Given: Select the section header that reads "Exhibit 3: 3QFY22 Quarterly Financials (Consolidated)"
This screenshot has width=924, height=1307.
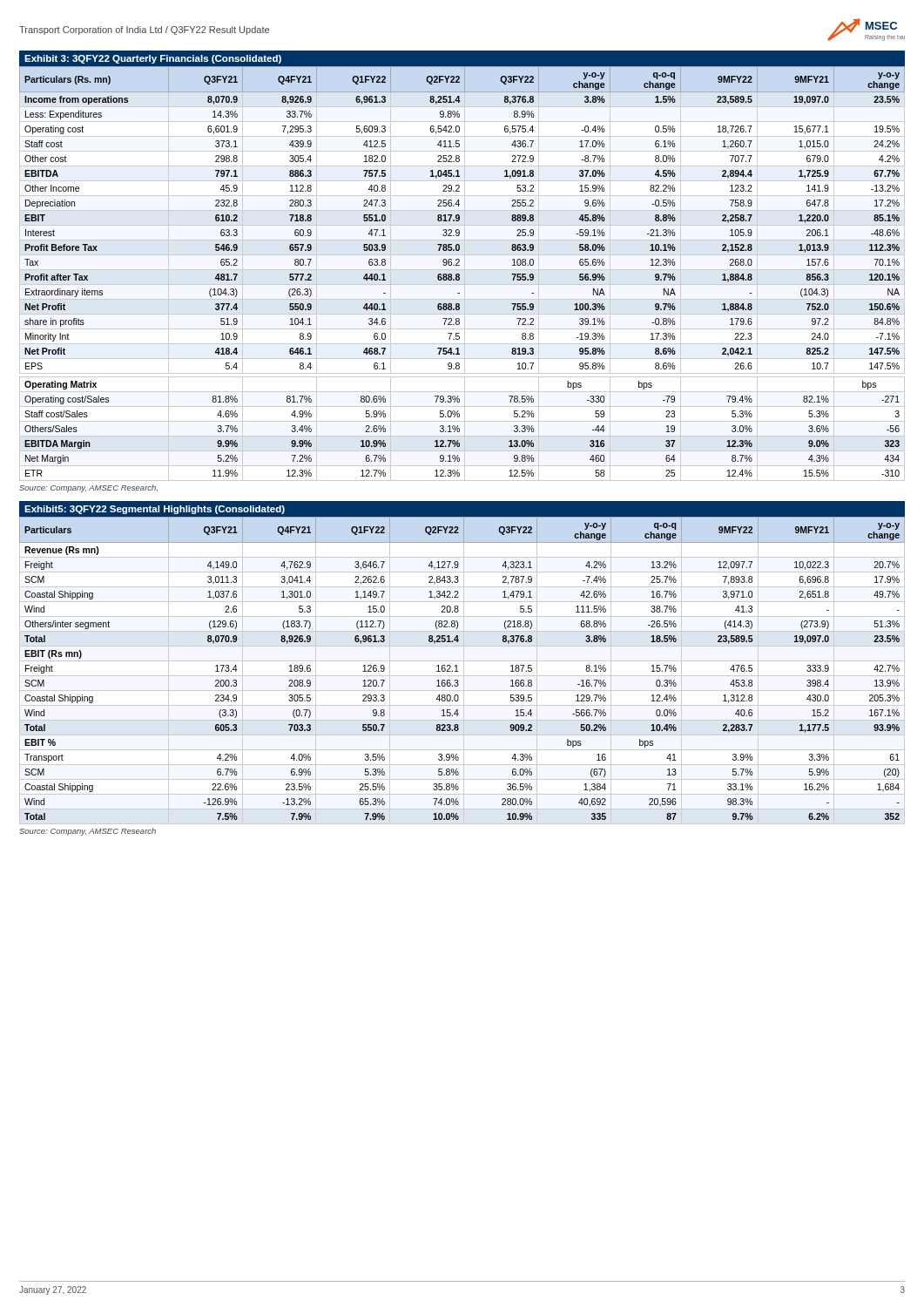Looking at the screenshot, I should tap(153, 58).
